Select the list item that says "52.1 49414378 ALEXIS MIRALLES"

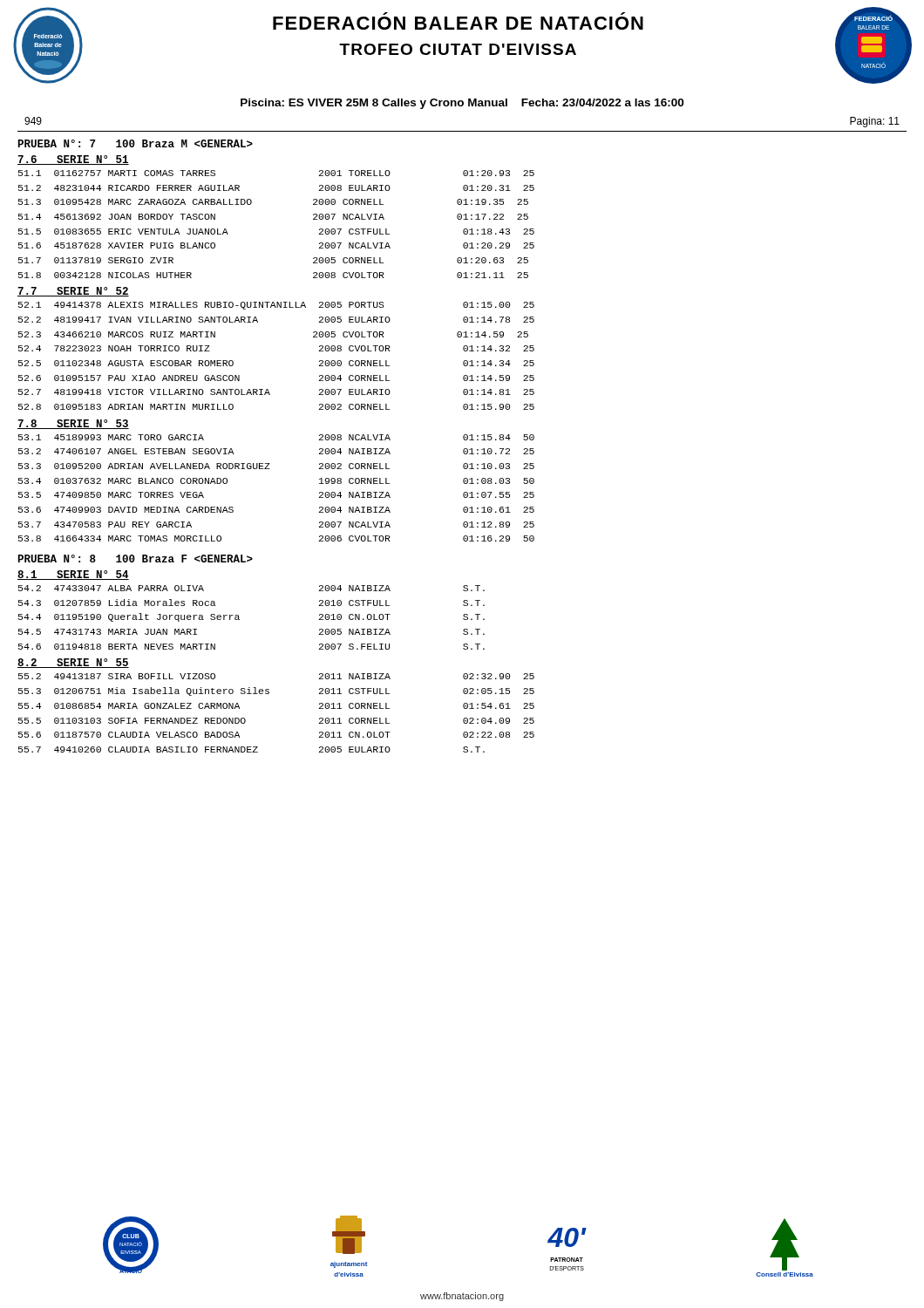point(276,305)
